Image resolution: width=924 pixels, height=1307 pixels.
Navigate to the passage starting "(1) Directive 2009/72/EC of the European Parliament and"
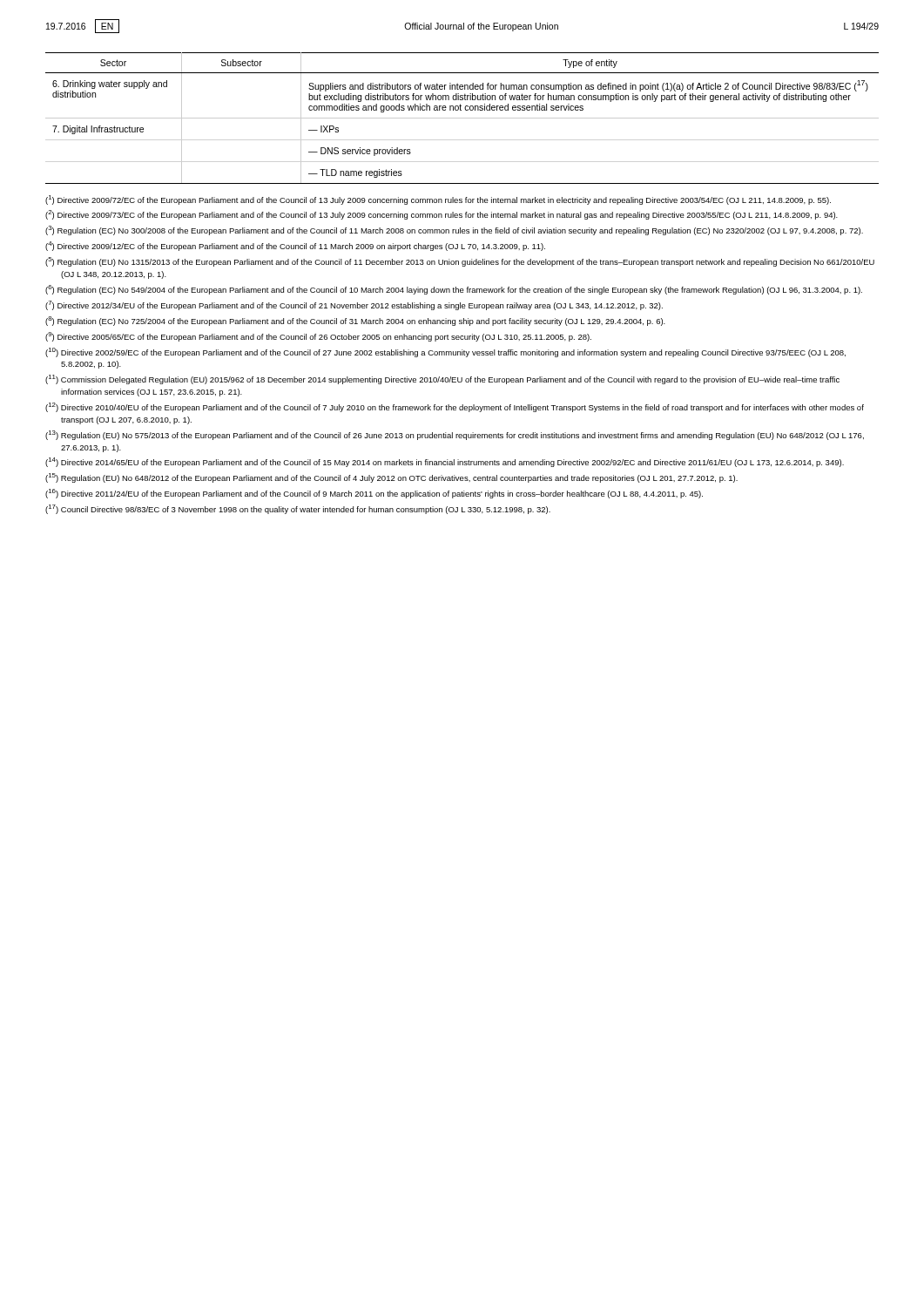point(438,199)
